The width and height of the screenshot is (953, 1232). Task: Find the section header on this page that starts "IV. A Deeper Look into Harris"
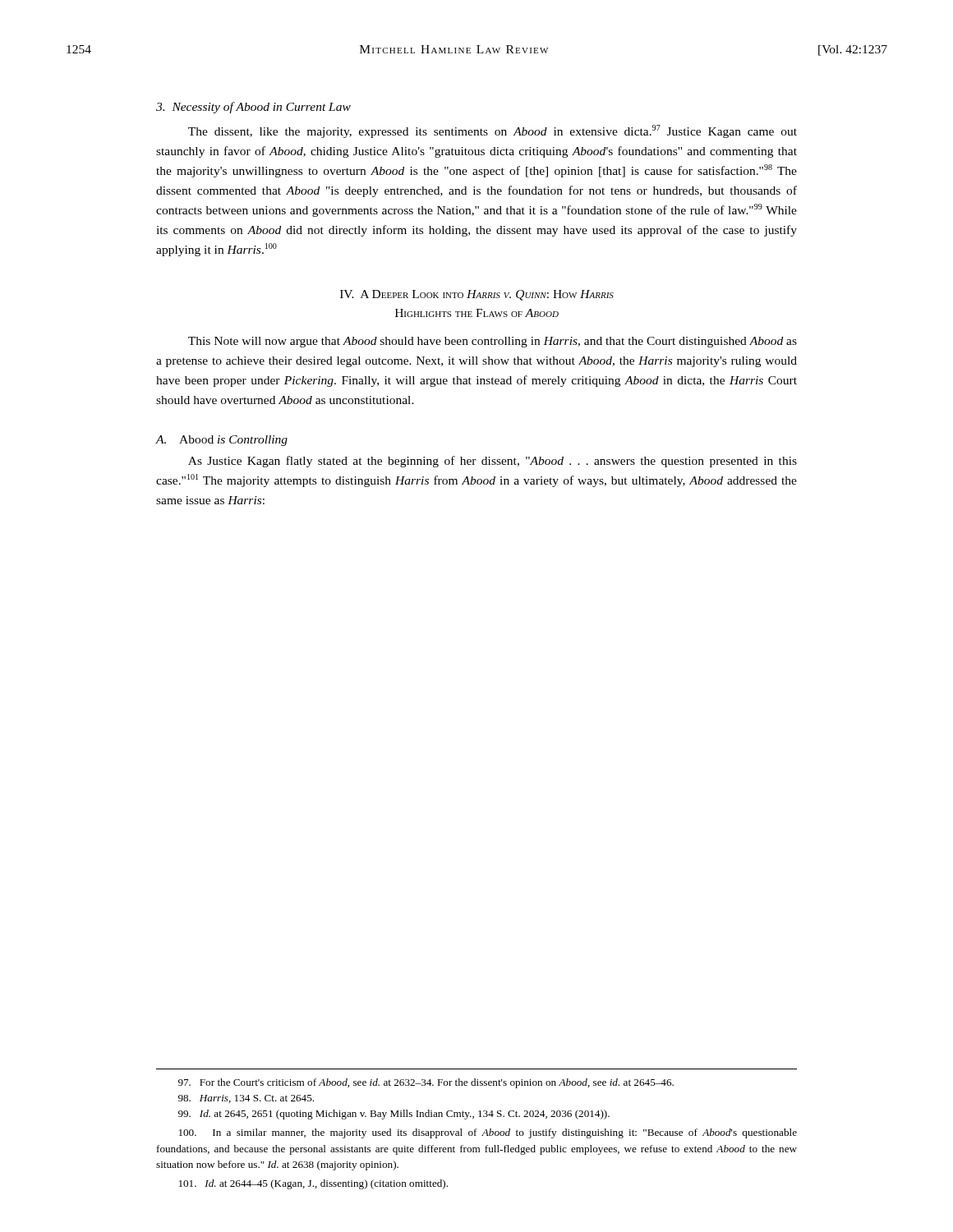point(476,303)
